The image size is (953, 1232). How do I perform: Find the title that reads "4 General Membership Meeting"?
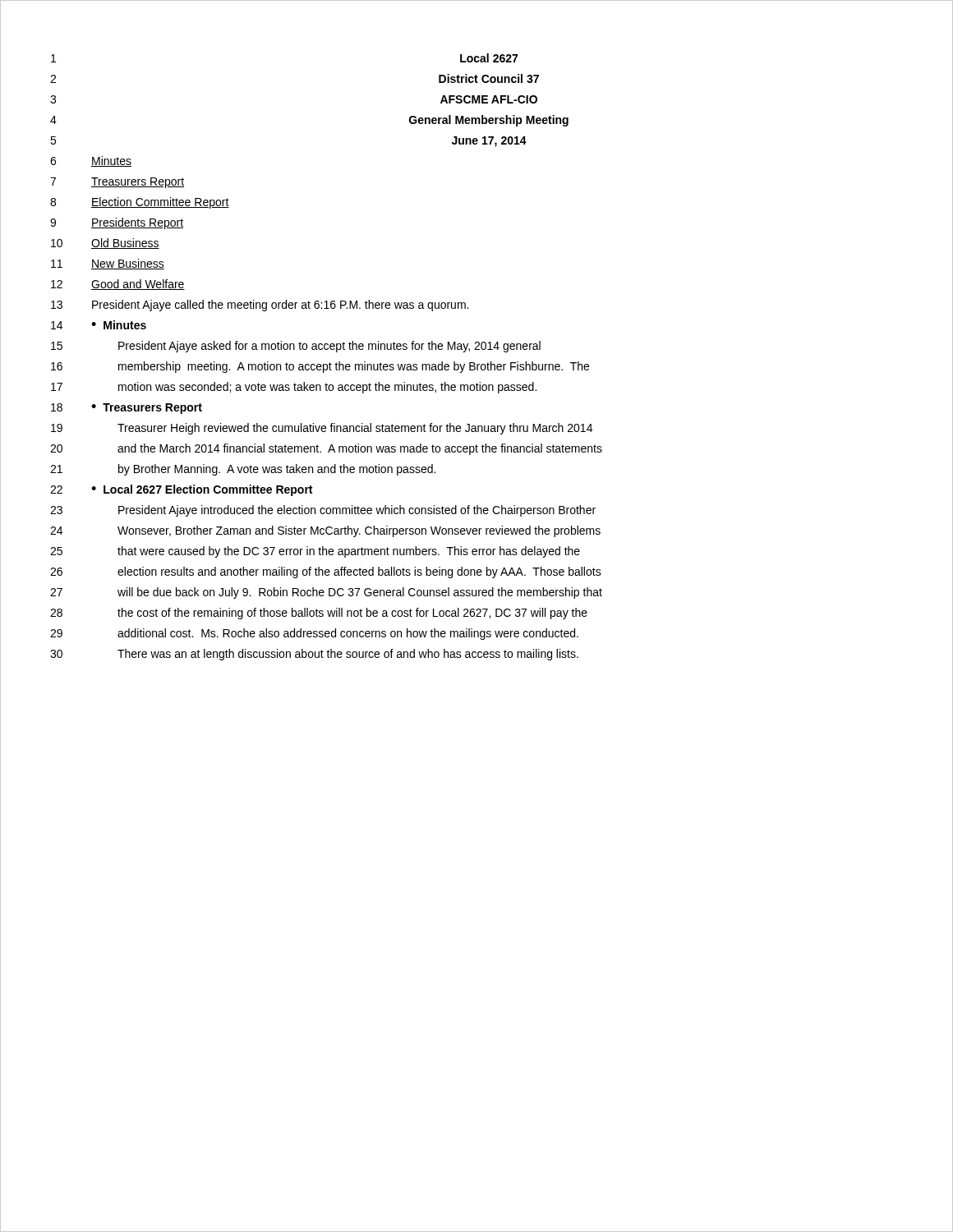(x=468, y=120)
